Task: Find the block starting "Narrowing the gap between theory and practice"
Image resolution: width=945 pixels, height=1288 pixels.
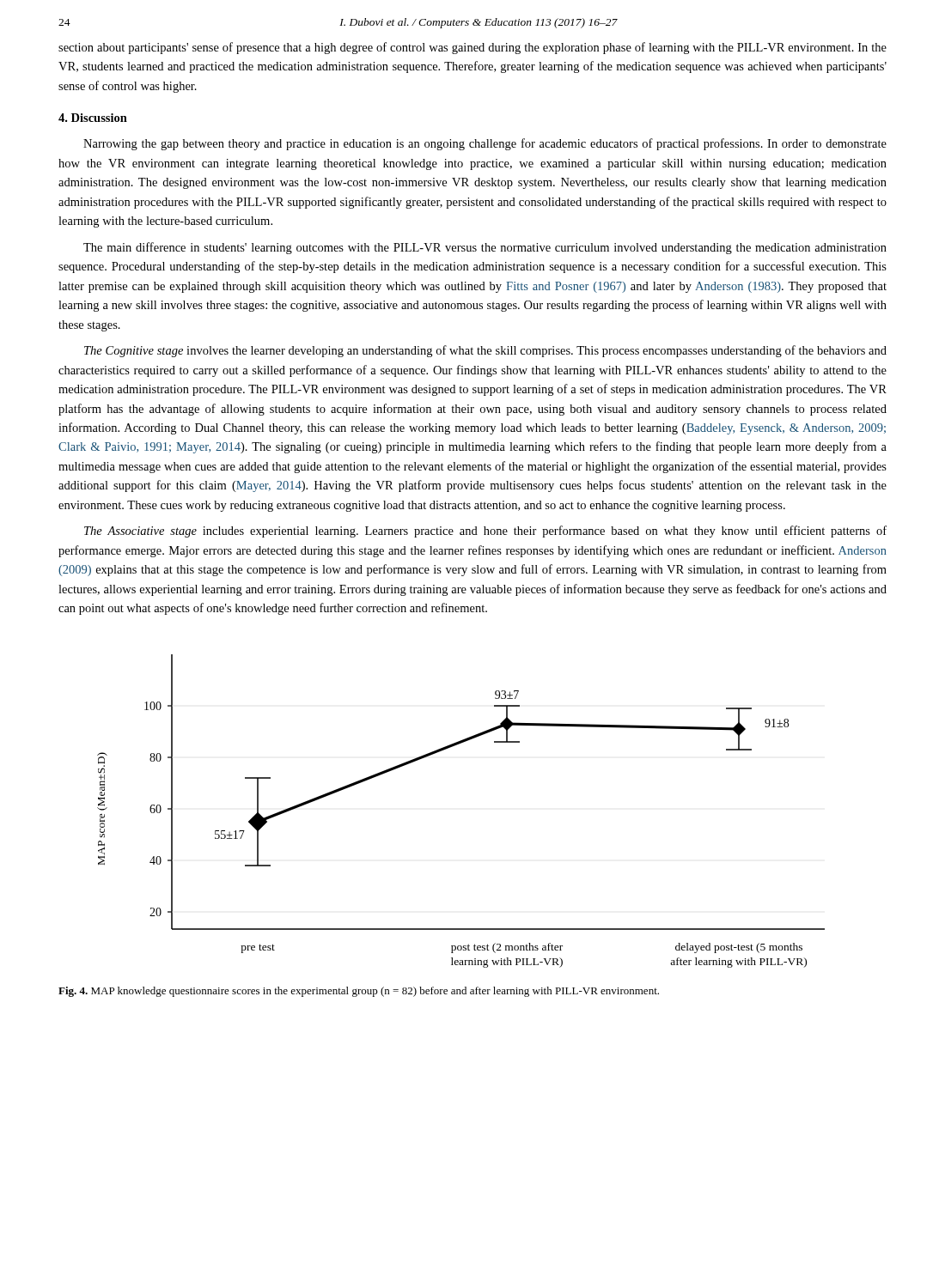Action: (472, 376)
